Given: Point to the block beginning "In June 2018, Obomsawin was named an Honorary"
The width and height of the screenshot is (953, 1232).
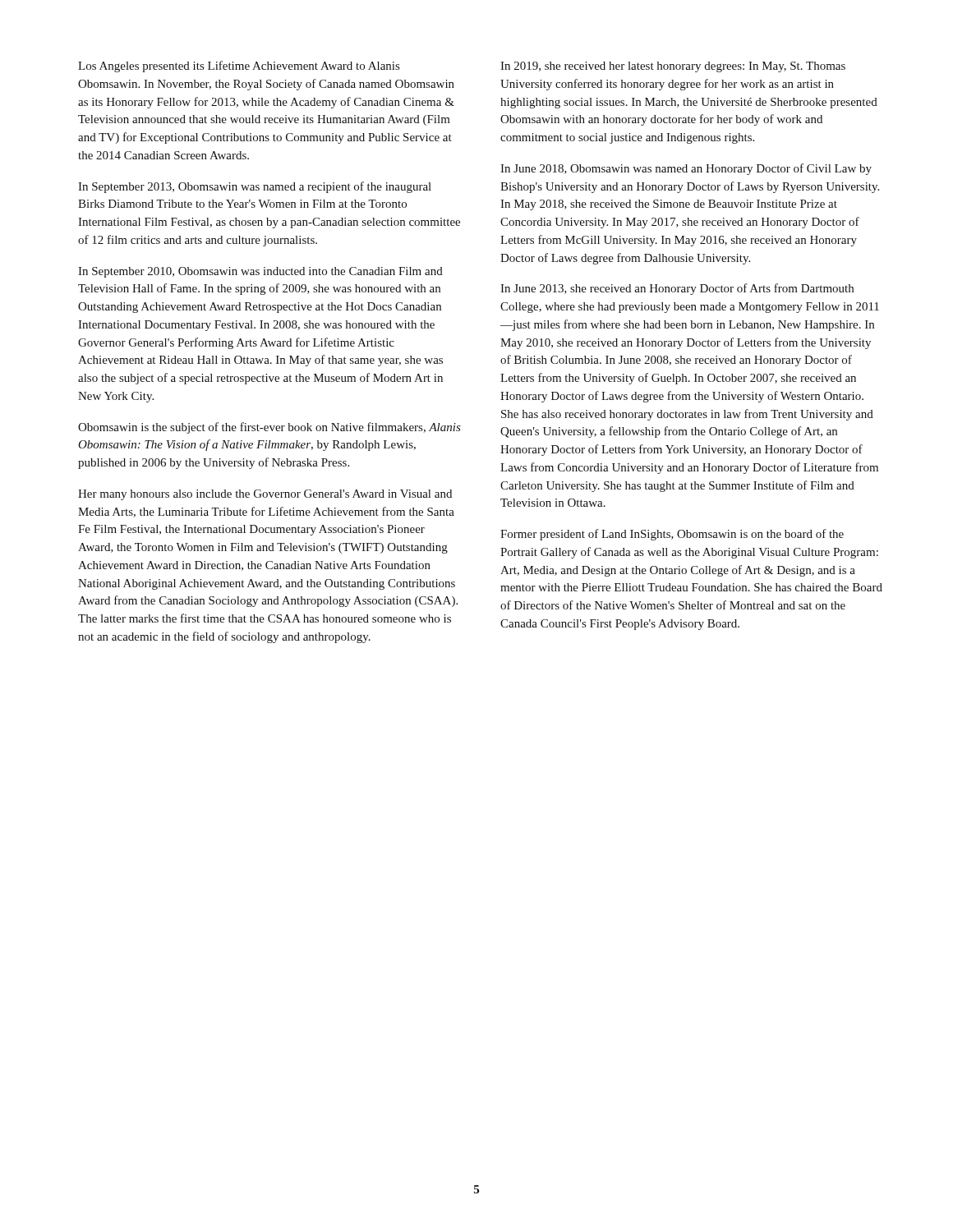Looking at the screenshot, I should click(x=692, y=214).
